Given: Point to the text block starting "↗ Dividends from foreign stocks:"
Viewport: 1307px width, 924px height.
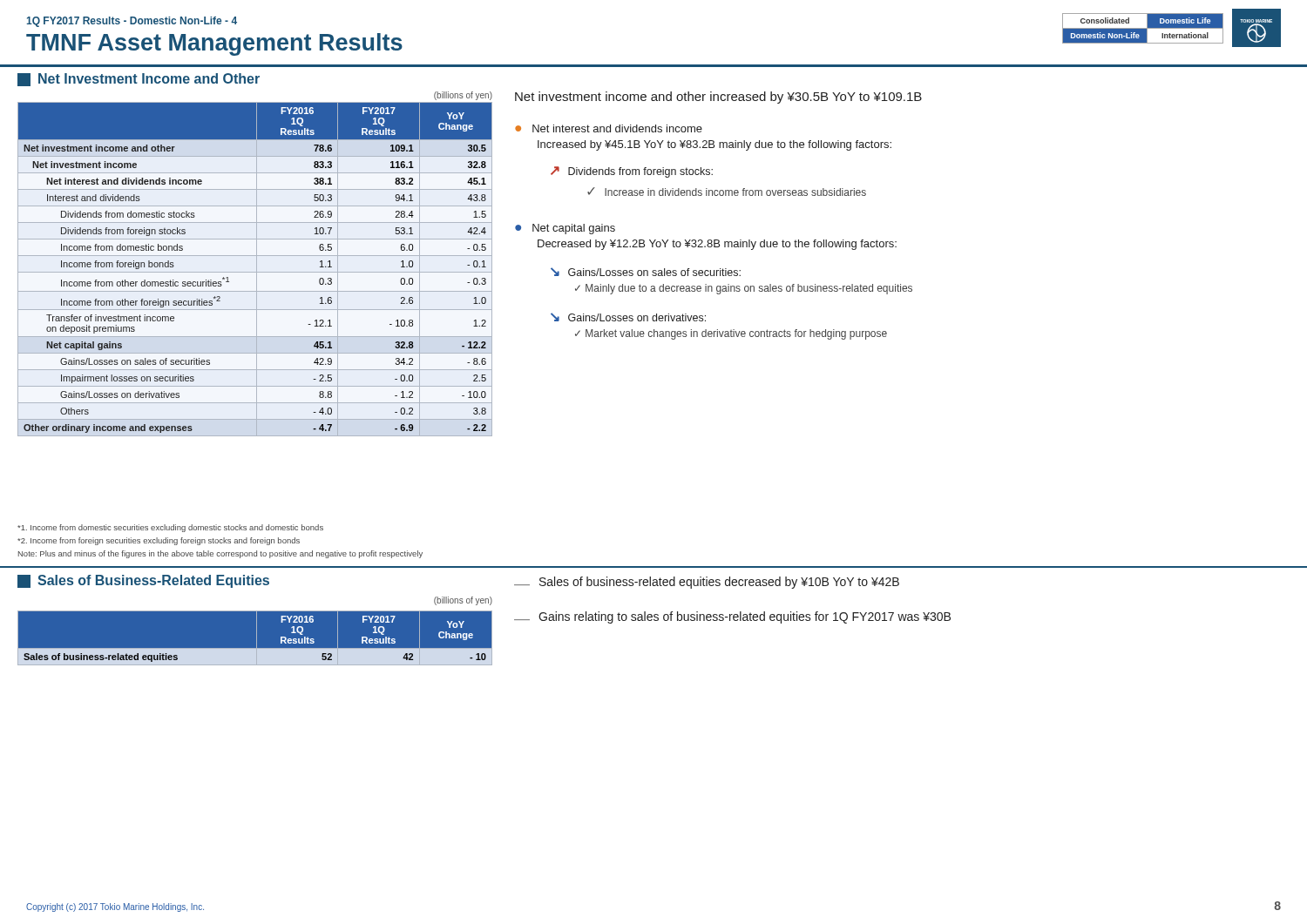Looking at the screenshot, I should coord(631,170).
